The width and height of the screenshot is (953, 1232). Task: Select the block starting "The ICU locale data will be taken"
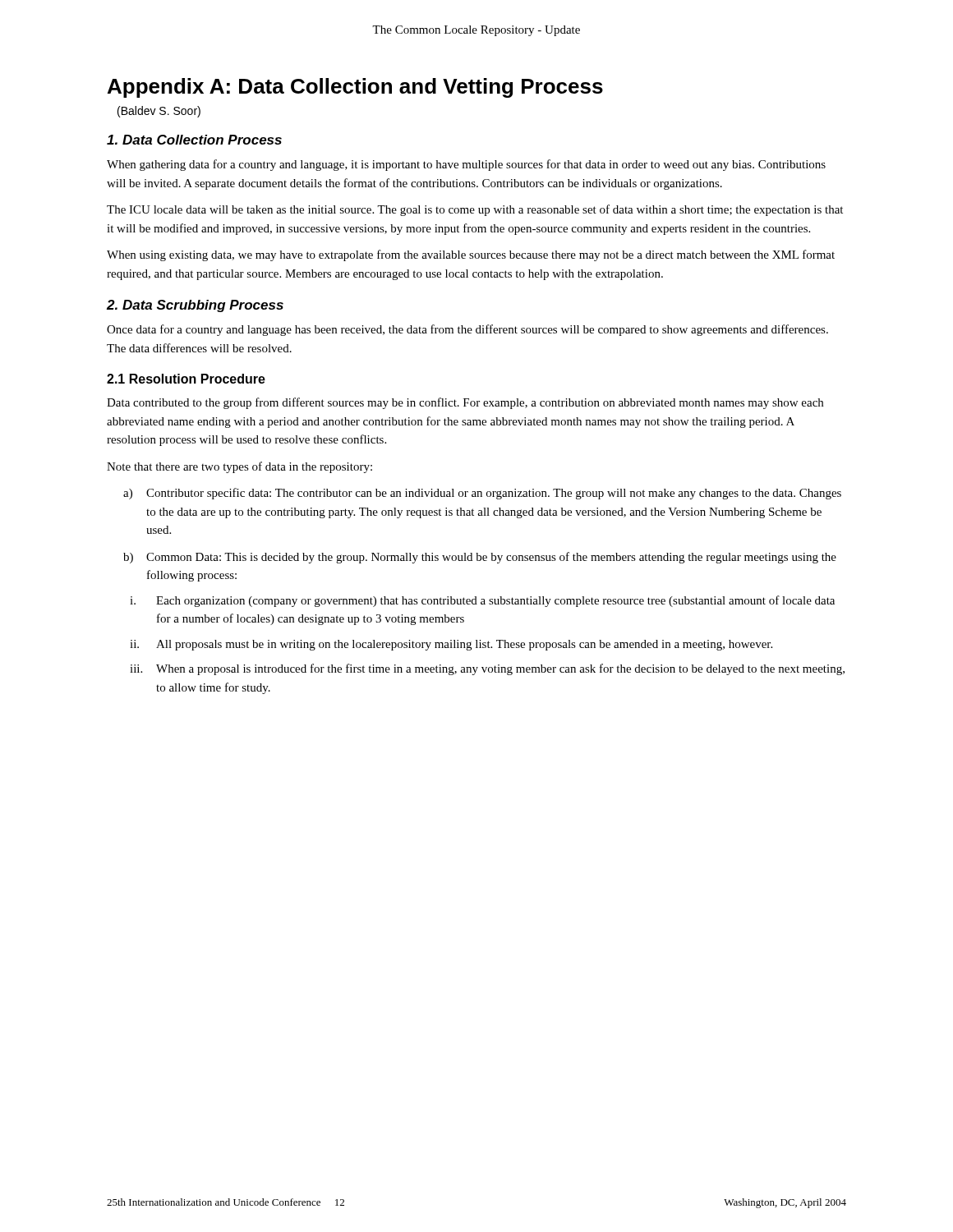[x=475, y=219]
